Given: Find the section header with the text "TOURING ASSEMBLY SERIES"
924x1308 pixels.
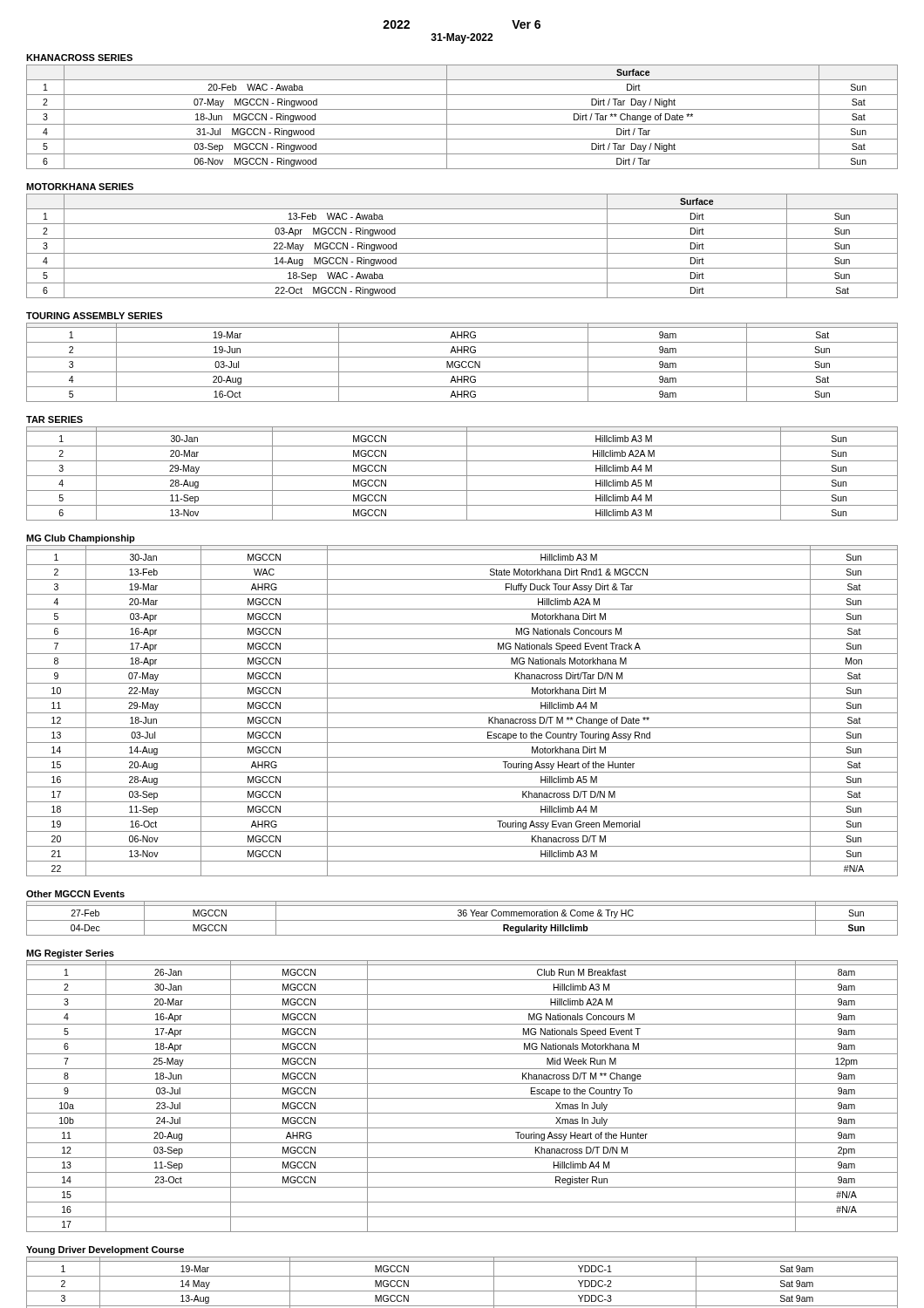Looking at the screenshot, I should (x=94, y=316).
